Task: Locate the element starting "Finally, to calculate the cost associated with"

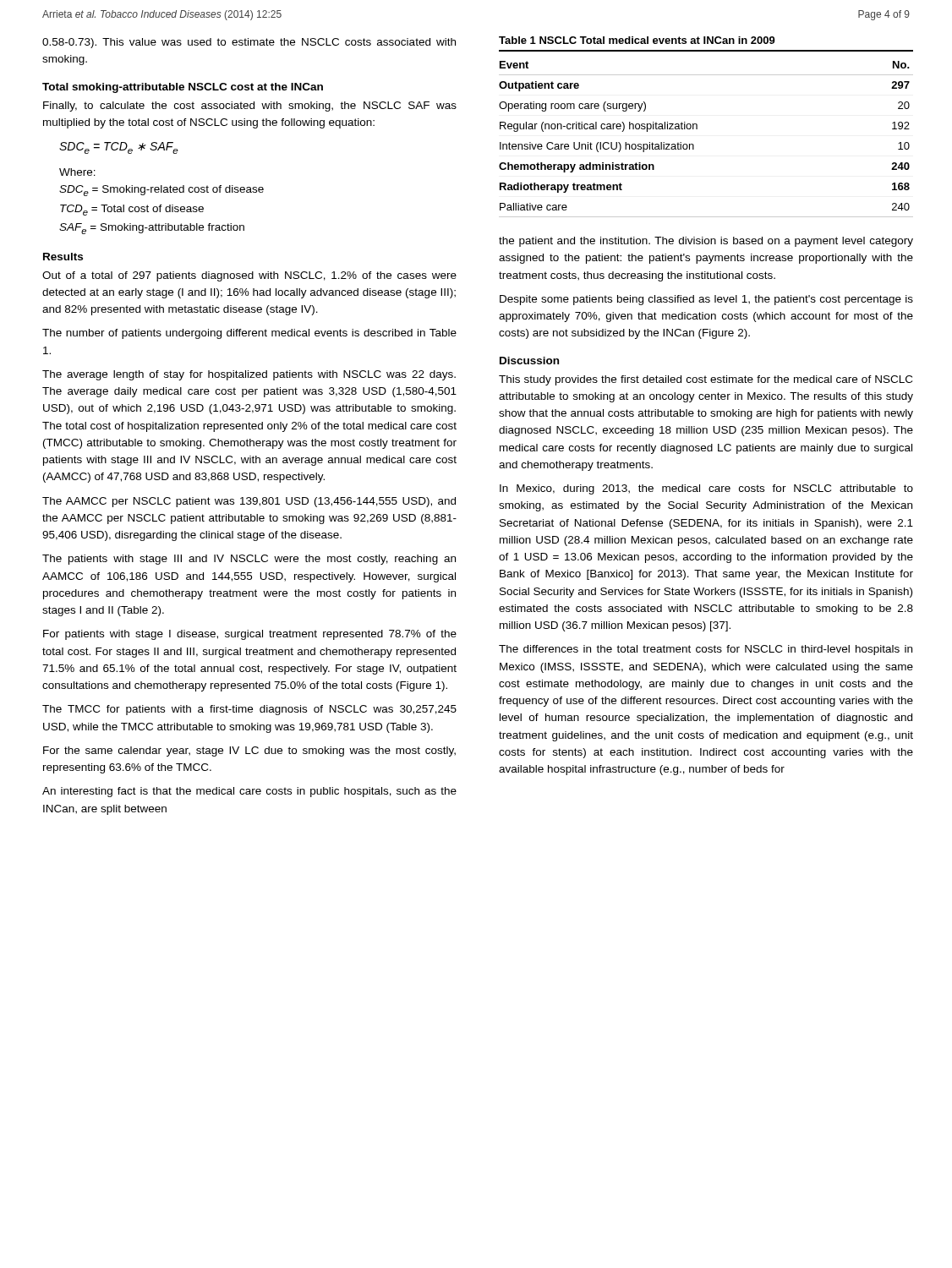Action: [x=249, y=114]
